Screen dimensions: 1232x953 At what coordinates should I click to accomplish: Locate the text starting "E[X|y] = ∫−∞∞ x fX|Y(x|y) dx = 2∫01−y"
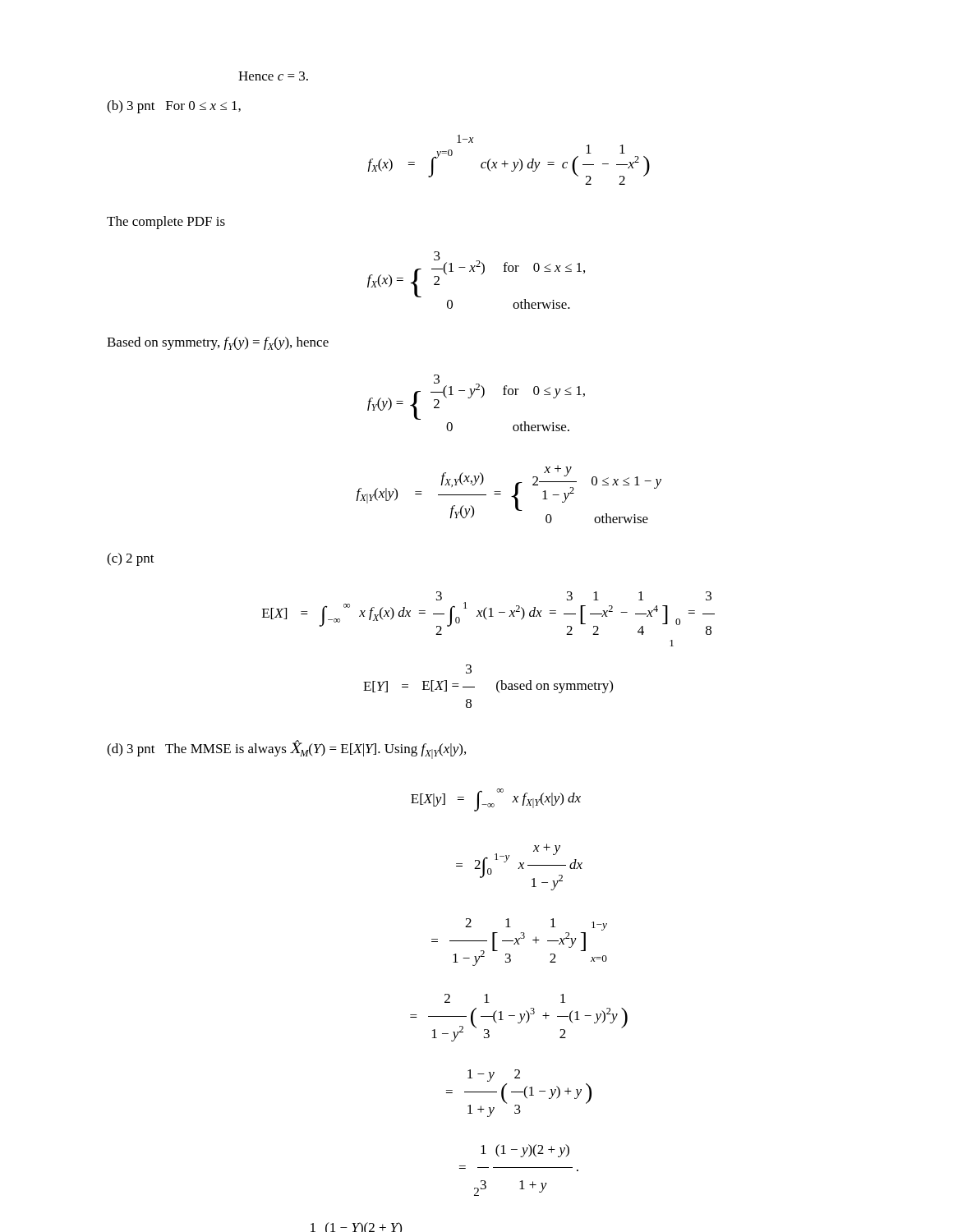pos(476,988)
